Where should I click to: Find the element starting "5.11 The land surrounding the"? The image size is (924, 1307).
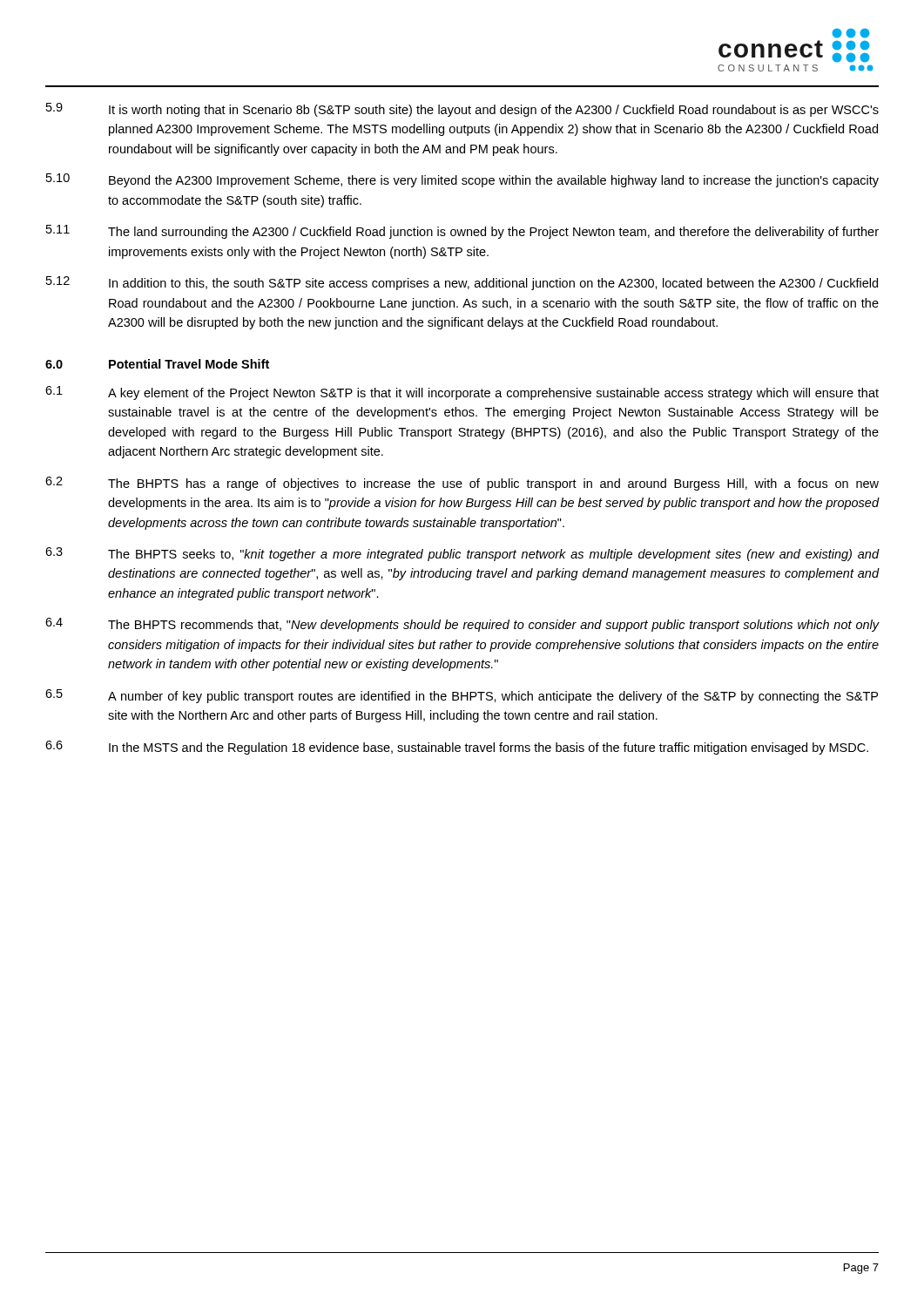[x=462, y=242]
